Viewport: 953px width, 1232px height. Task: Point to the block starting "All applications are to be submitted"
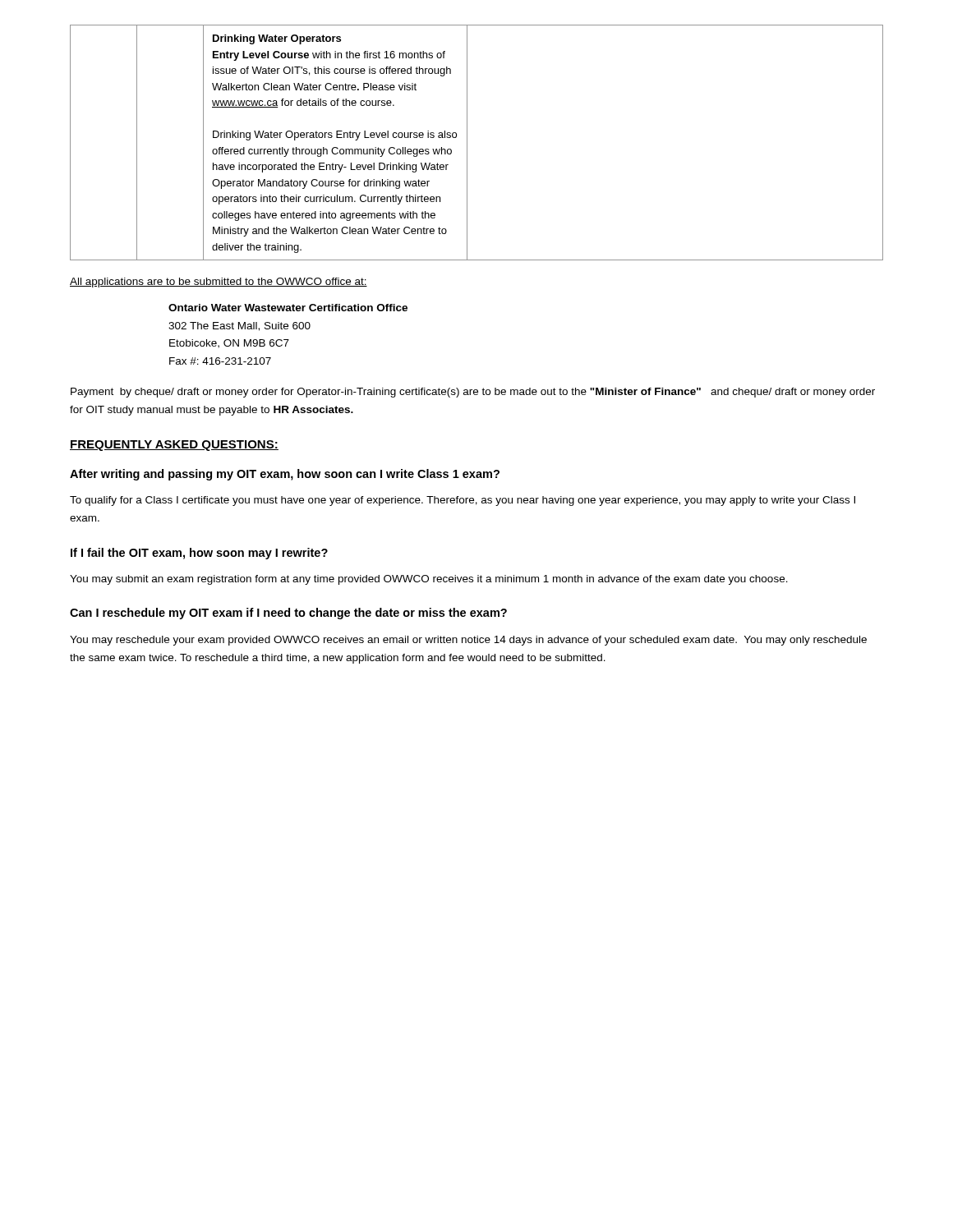point(219,283)
